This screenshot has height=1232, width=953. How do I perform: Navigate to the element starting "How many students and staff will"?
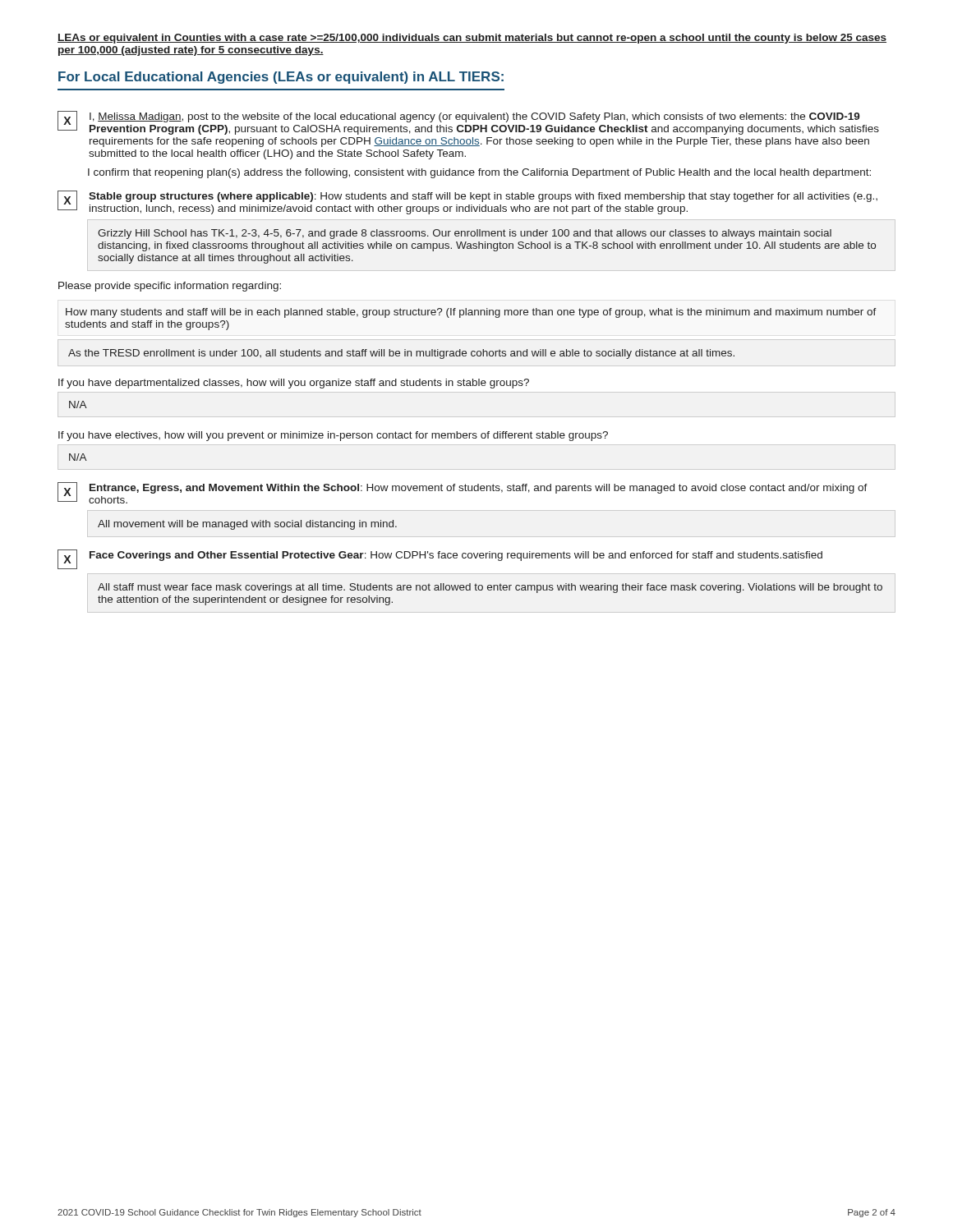pos(470,318)
